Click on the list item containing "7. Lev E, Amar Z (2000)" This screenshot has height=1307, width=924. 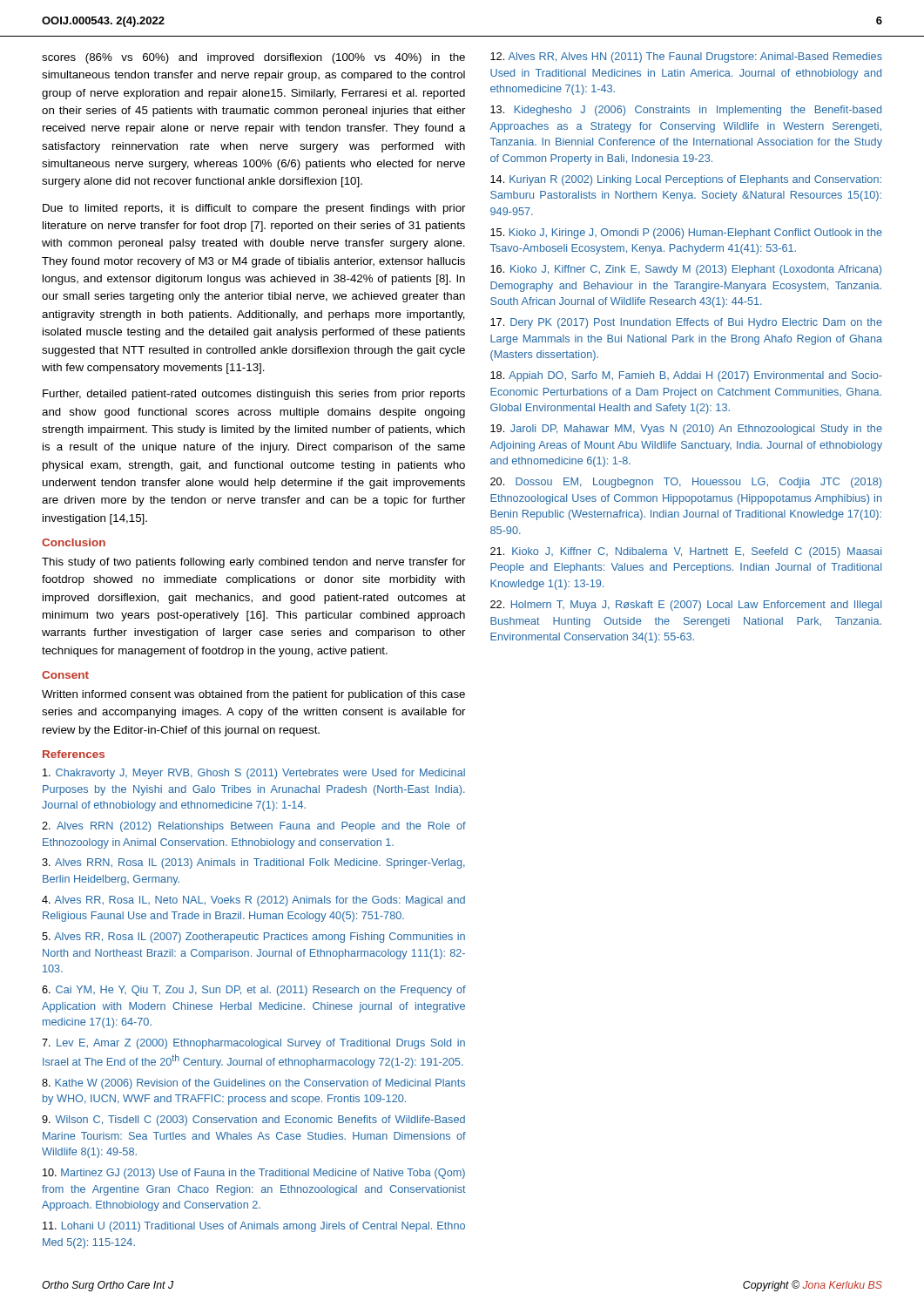(254, 1053)
